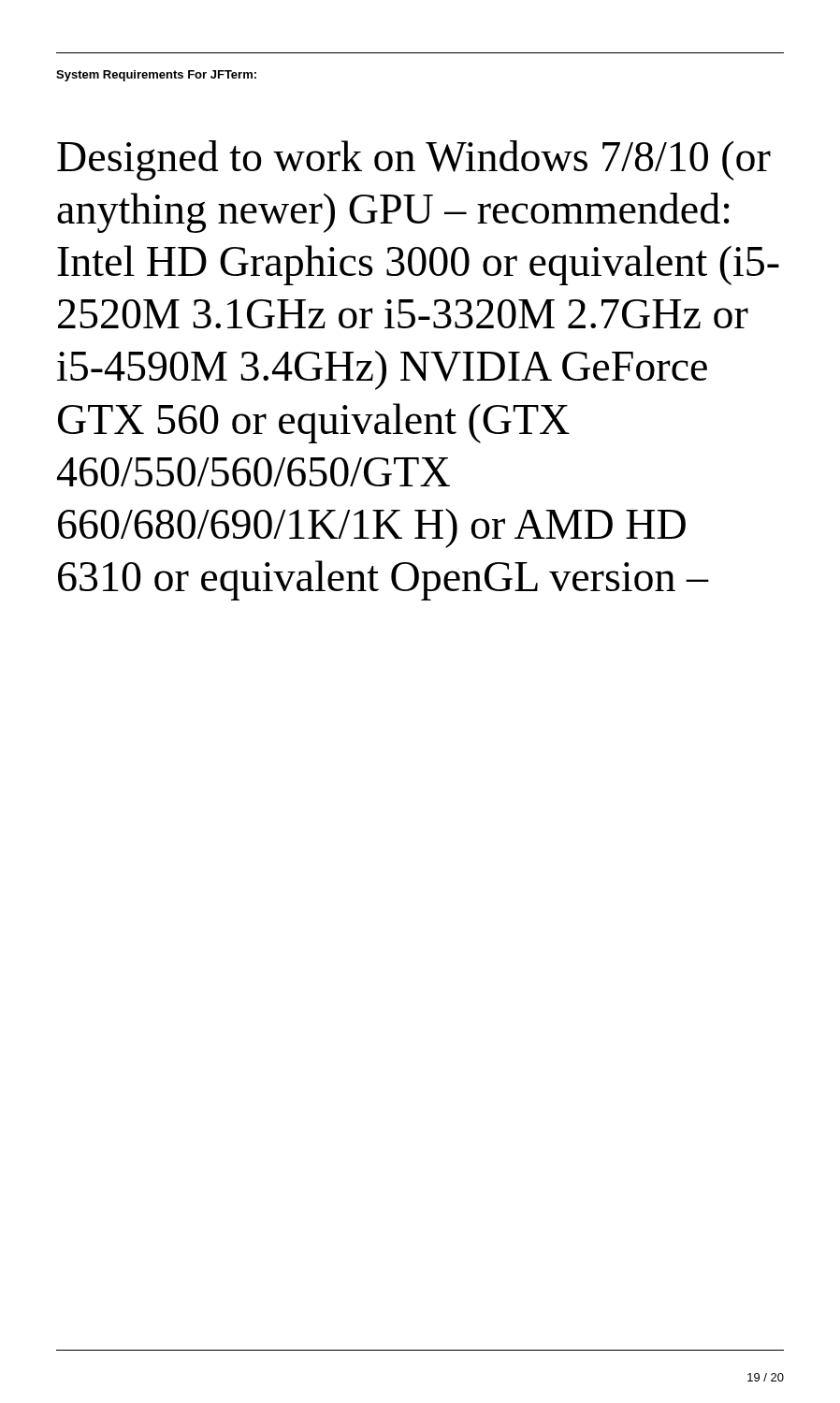This screenshot has width=840, height=1403.
Task: Locate the block of text that opens with "Designed to work on Windows 7/8/10"
Action: pos(418,367)
